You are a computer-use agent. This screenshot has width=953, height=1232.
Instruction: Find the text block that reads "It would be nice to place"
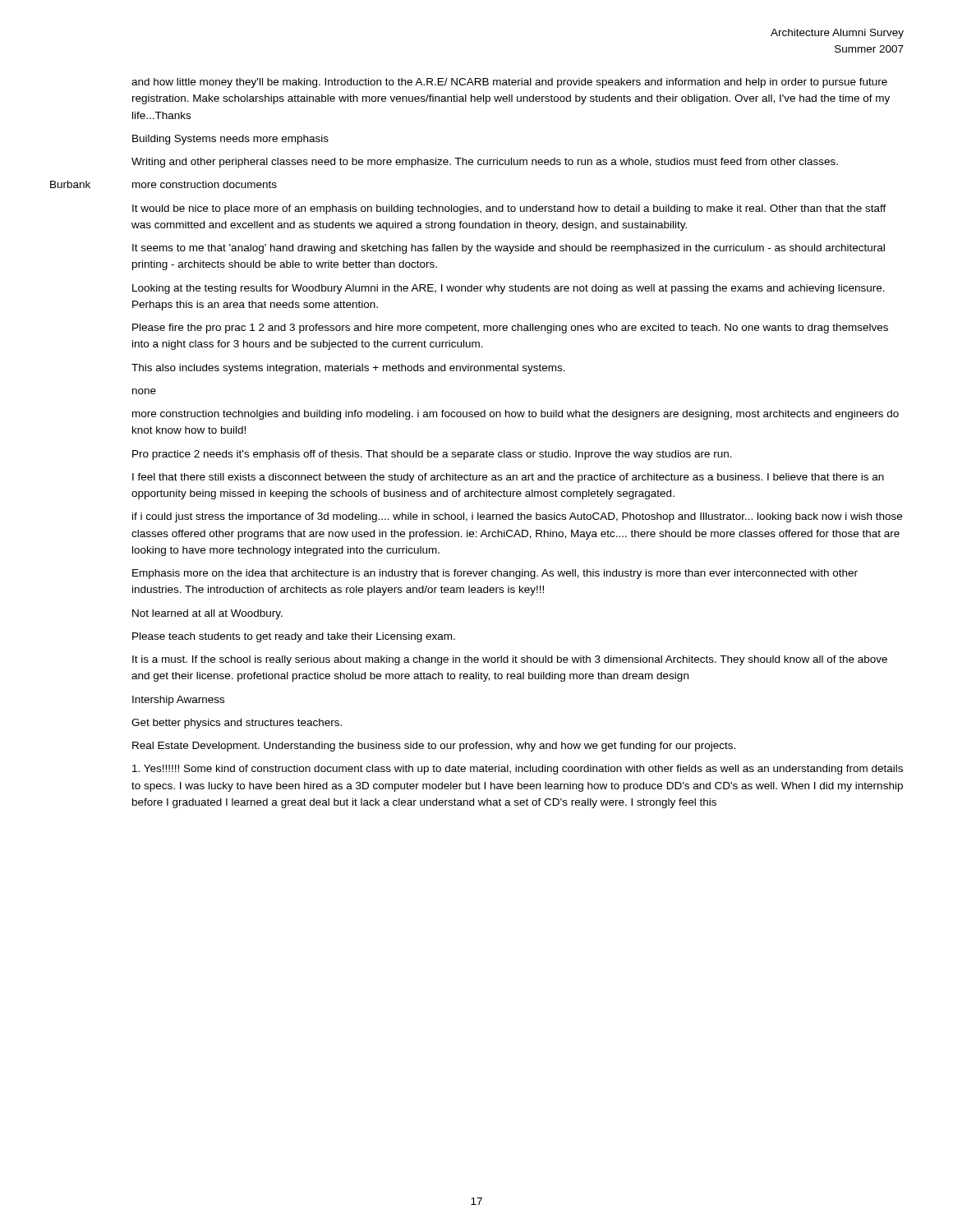coord(509,216)
